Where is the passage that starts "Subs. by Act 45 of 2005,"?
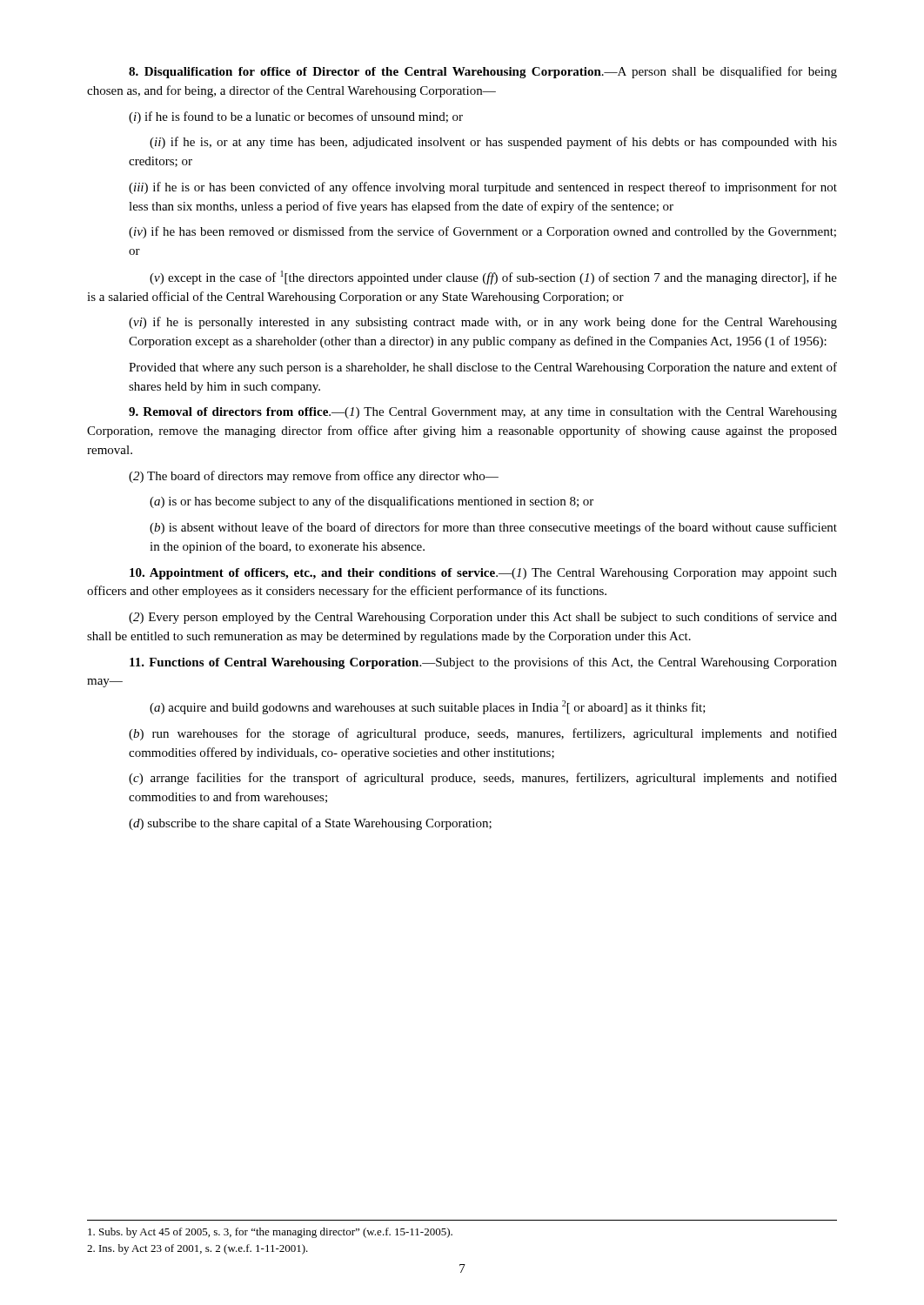The image size is (924, 1305). click(270, 1233)
